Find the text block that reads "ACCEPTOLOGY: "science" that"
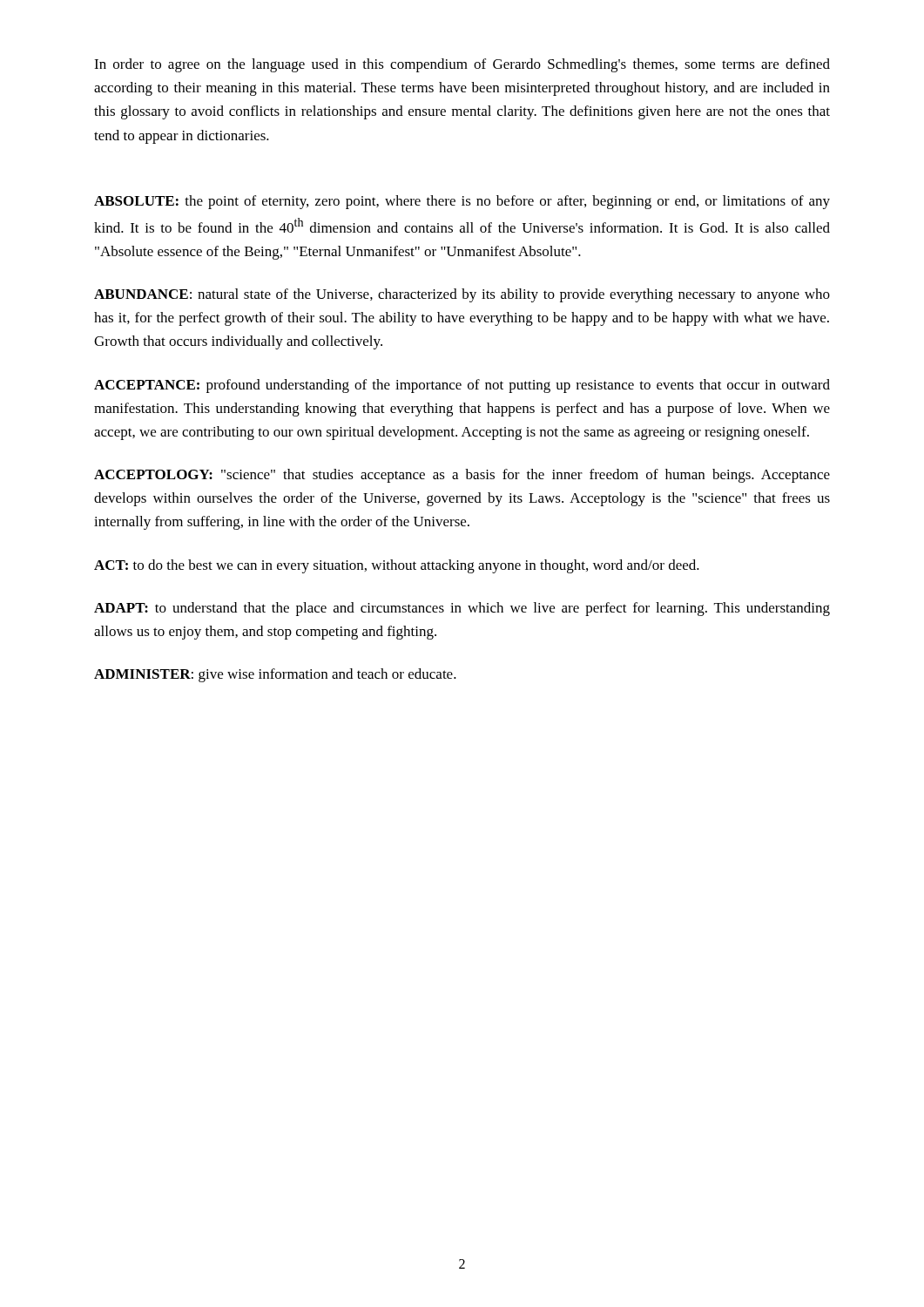The image size is (924, 1307). (462, 498)
